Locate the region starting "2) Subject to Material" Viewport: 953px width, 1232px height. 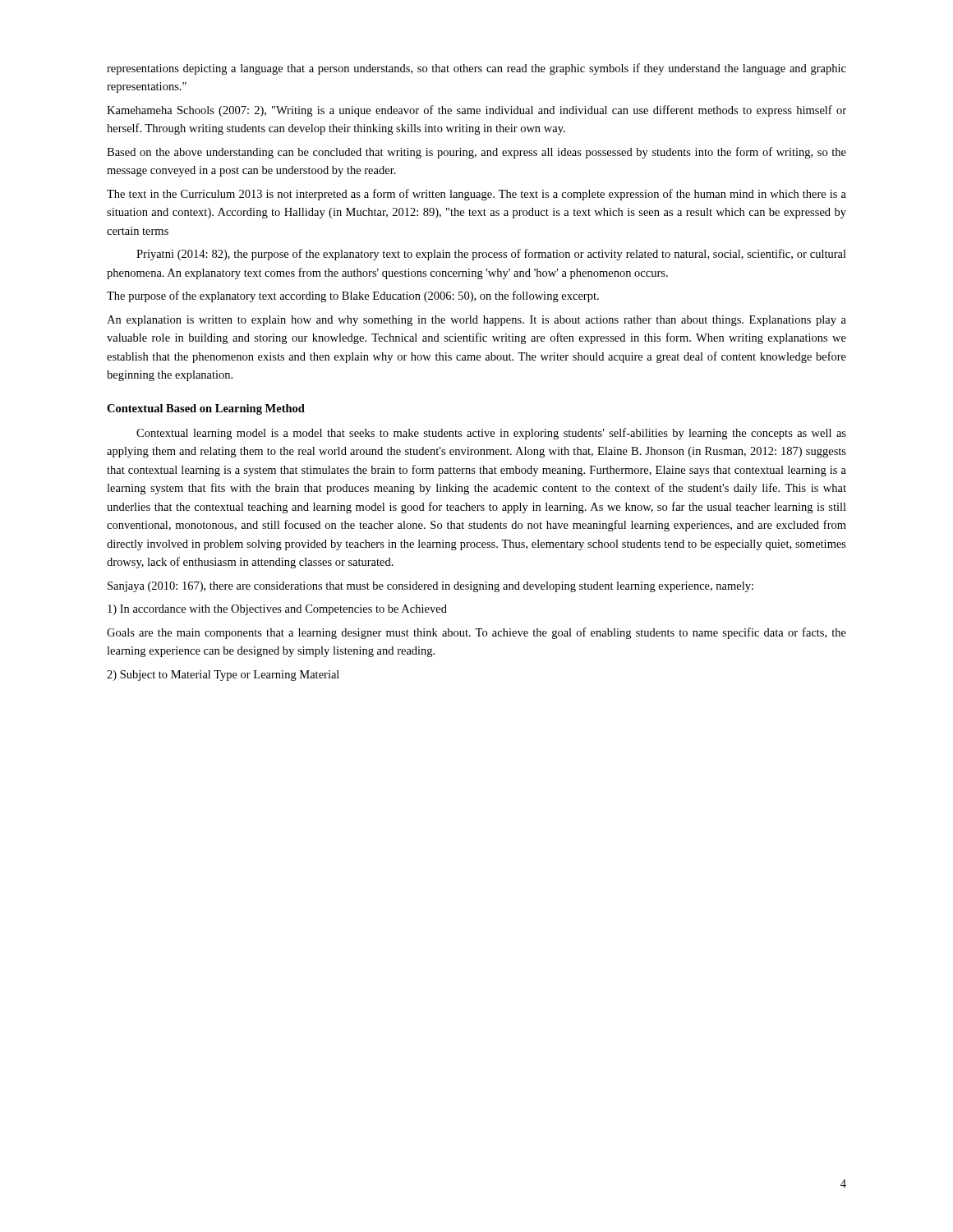pos(223,676)
